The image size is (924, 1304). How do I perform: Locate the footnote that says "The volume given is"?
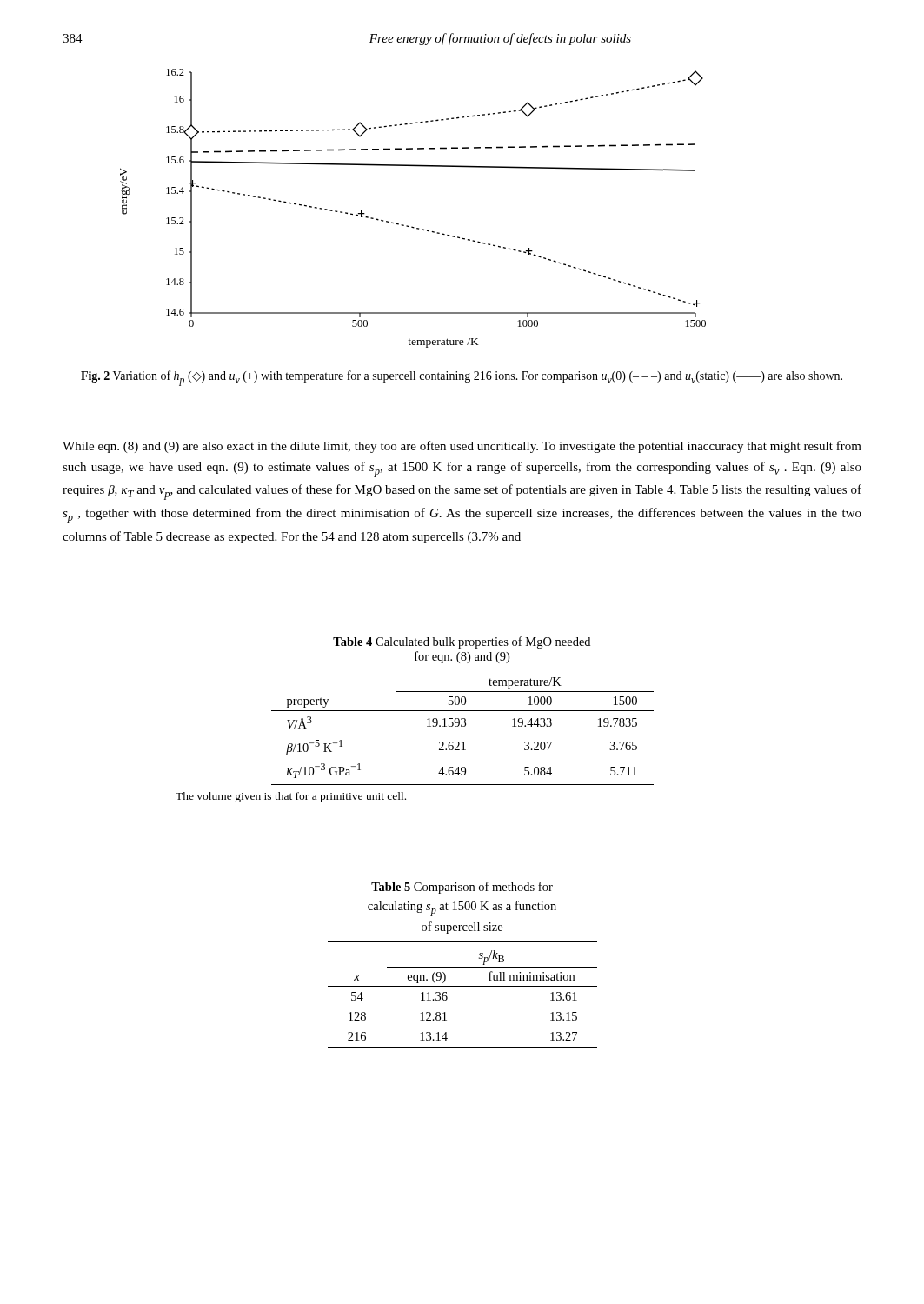coord(291,796)
